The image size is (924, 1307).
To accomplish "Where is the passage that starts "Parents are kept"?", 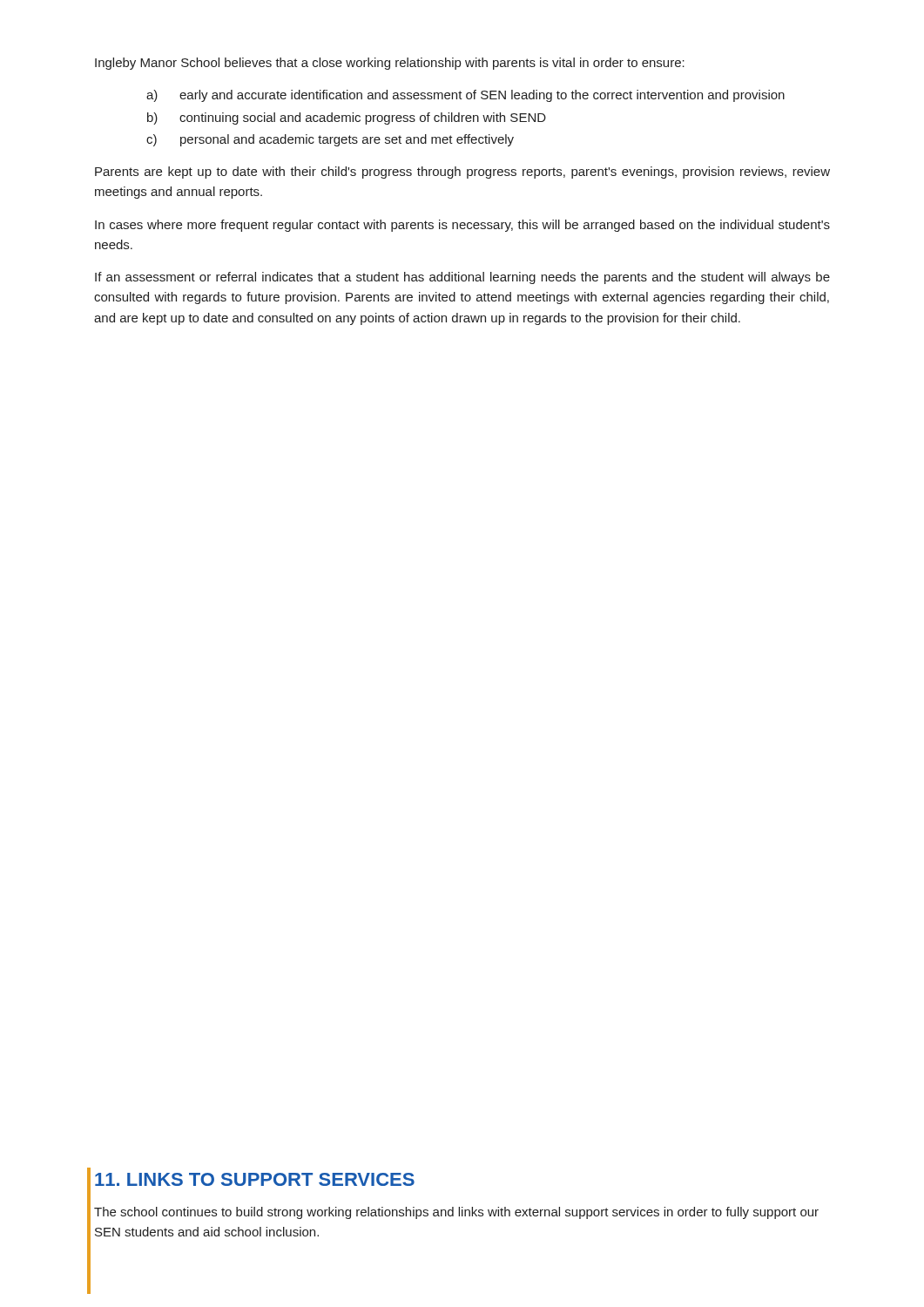I will [x=462, y=181].
